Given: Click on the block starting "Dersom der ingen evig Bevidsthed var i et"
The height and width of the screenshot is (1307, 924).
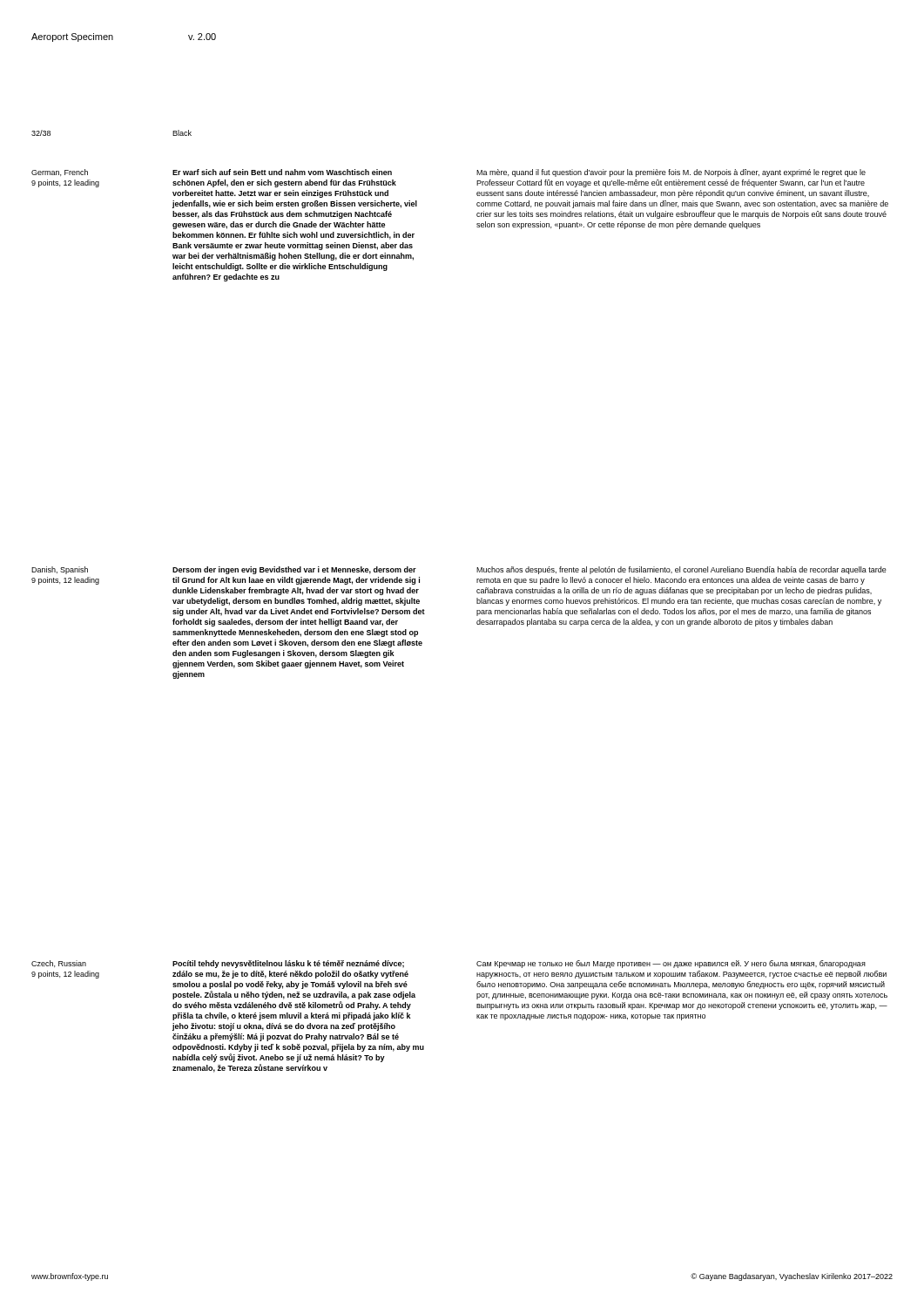Looking at the screenshot, I should (298, 622).
